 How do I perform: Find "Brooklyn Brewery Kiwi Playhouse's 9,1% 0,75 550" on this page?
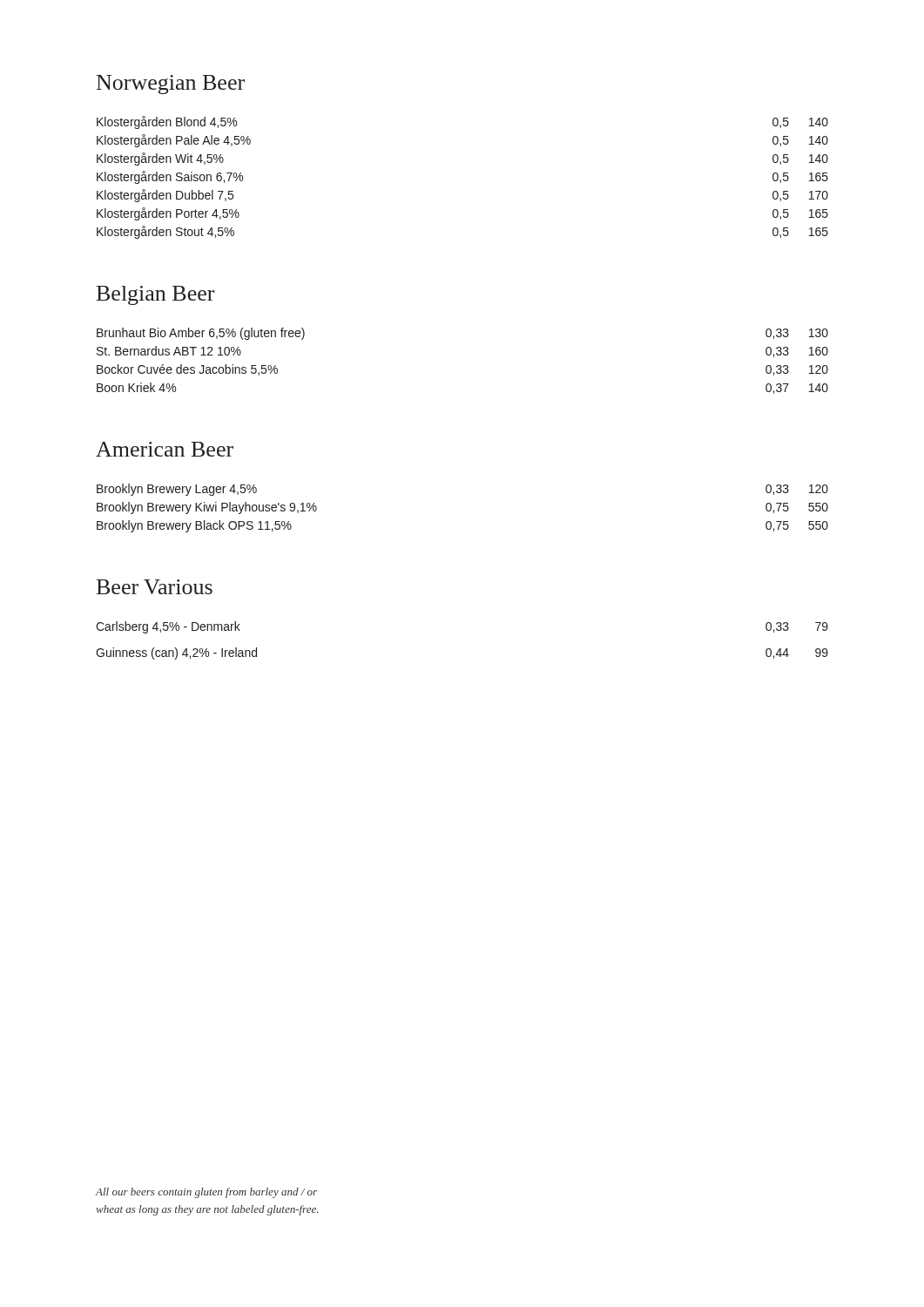[x=204, y=508]
